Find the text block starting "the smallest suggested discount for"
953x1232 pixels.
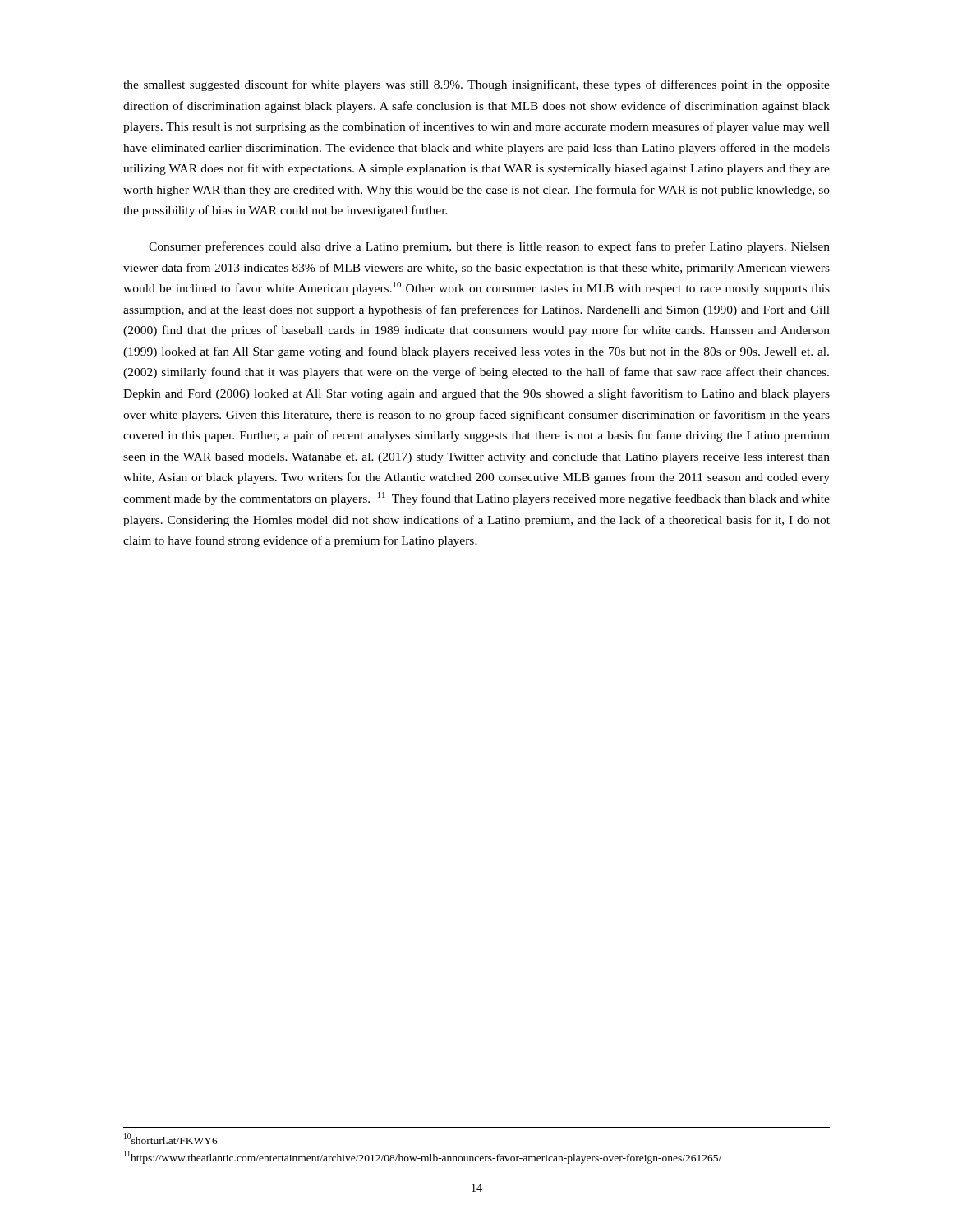(x=476, y=147)
